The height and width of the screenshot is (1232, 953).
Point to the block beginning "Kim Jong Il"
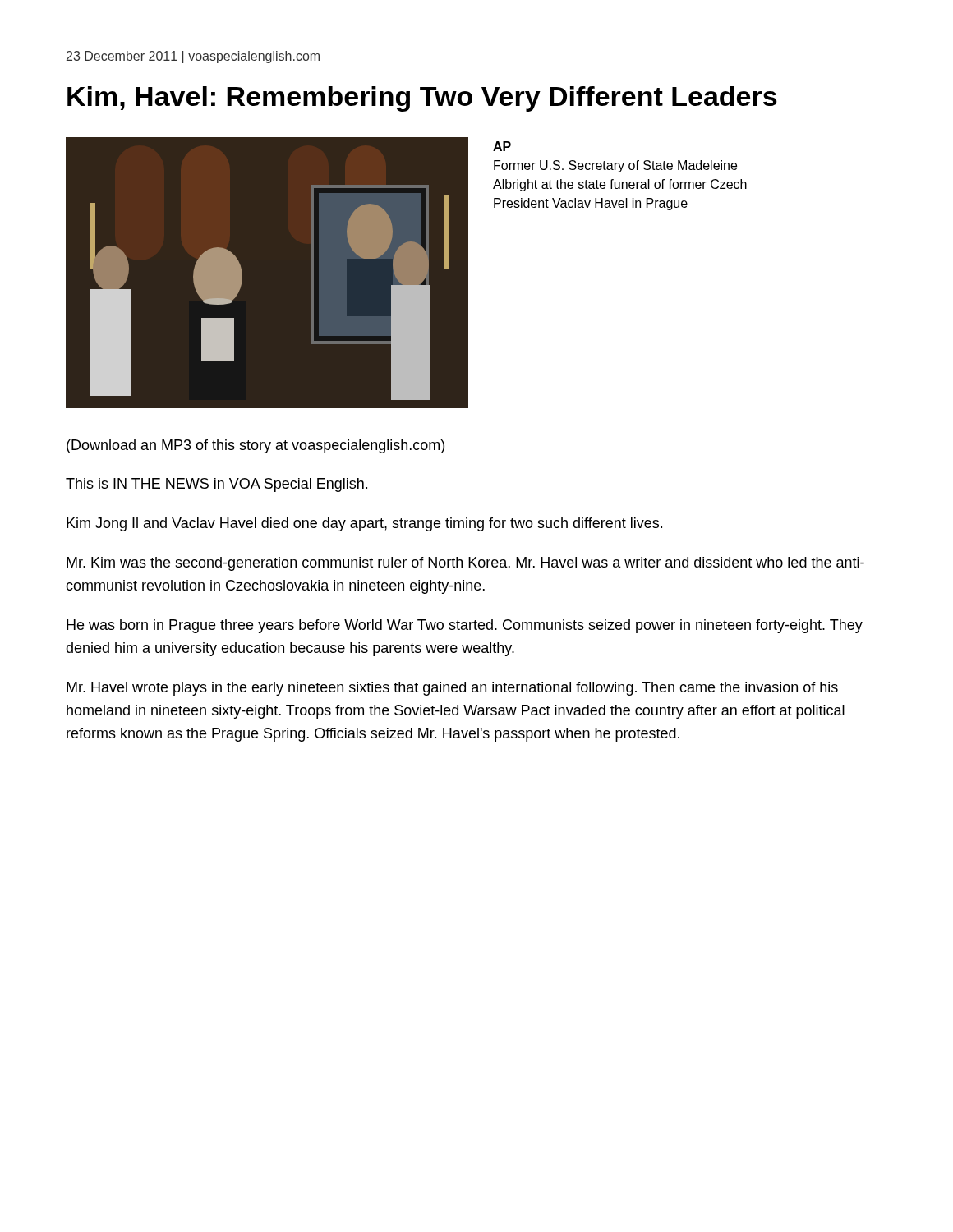365,523
